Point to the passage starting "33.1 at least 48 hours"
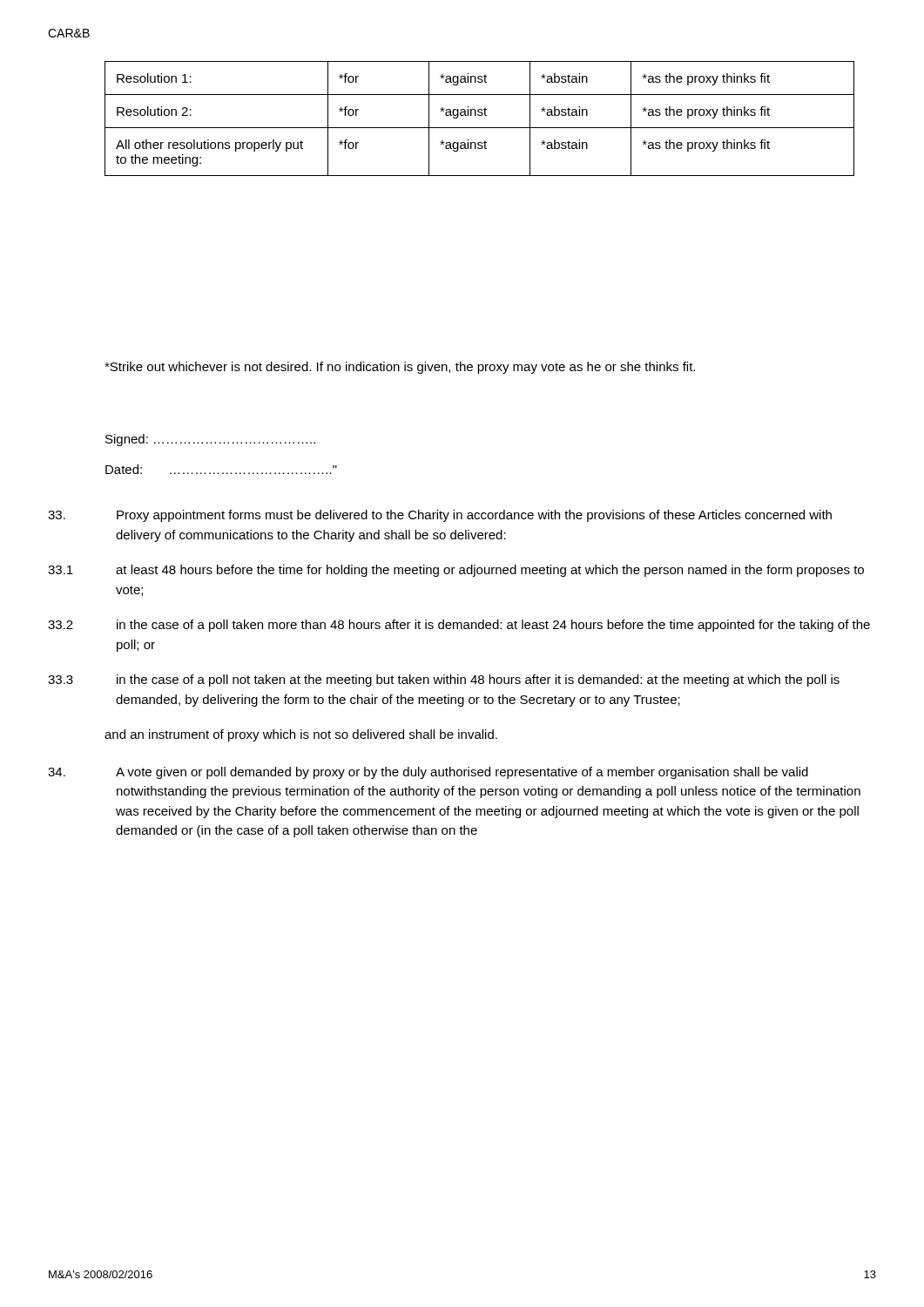924x1307 pixels. (462, 580)
